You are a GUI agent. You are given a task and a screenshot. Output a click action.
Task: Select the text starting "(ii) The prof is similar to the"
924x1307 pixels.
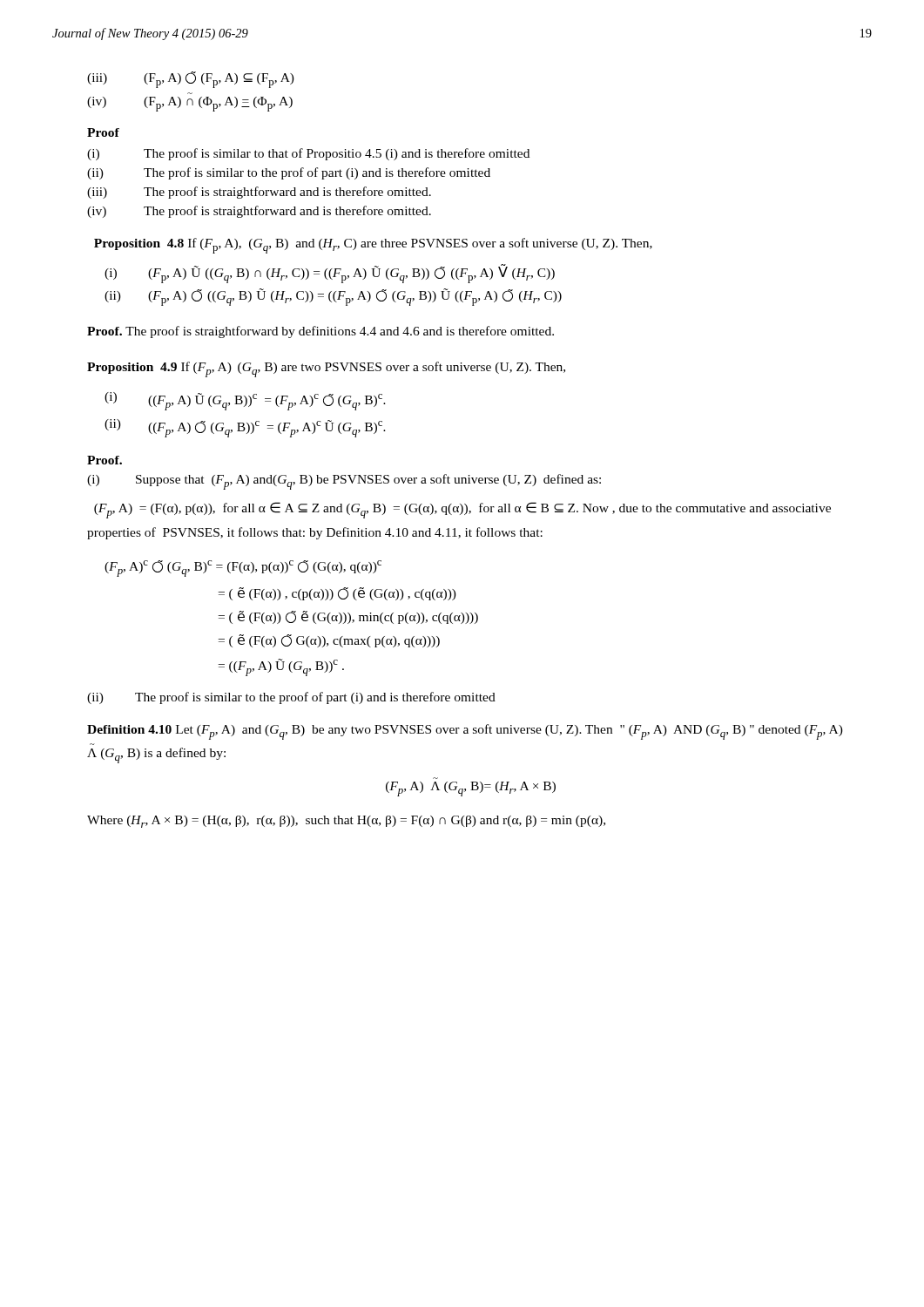289,173
